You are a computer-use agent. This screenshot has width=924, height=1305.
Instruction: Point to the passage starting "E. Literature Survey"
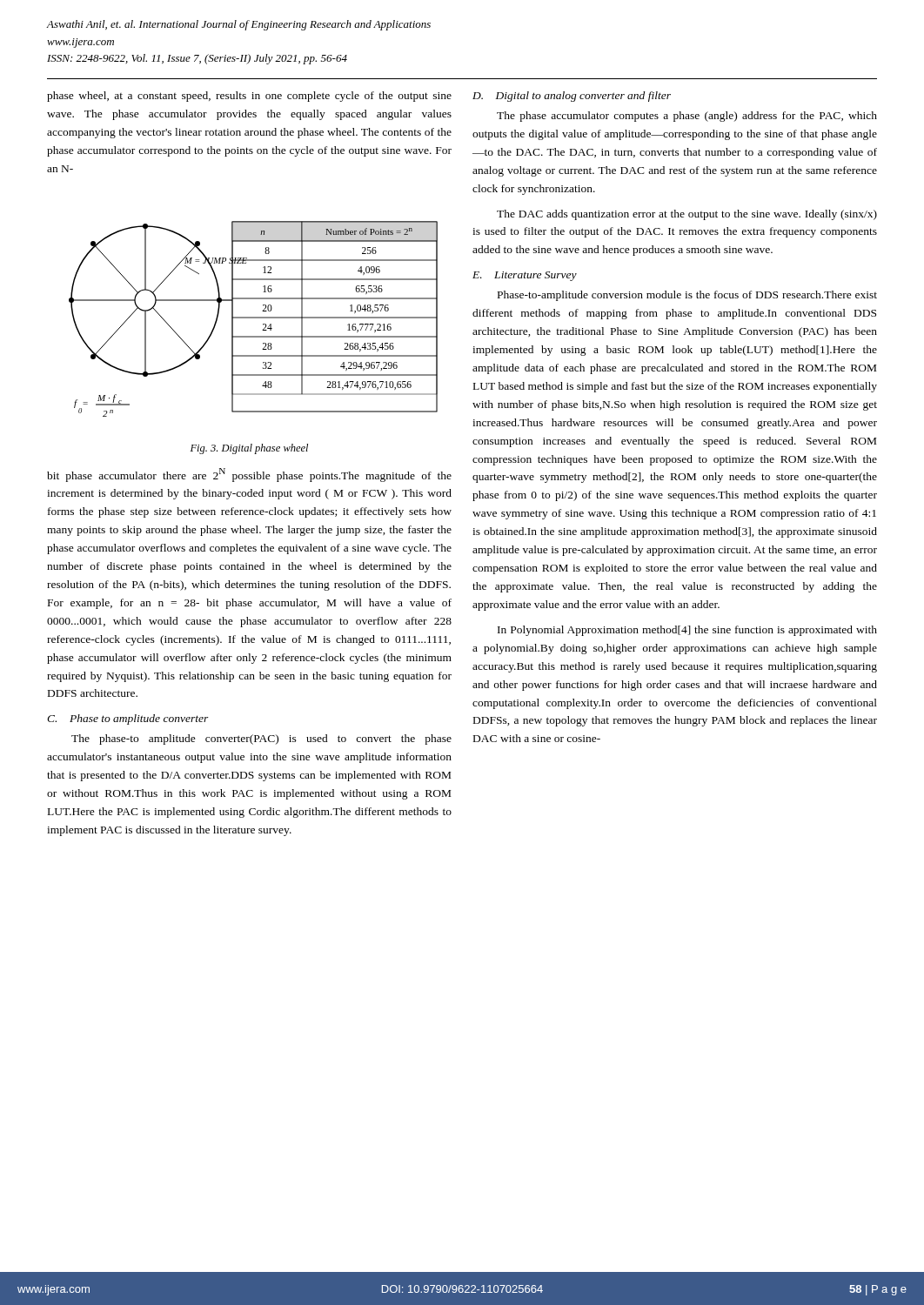(x=524, y=275)
